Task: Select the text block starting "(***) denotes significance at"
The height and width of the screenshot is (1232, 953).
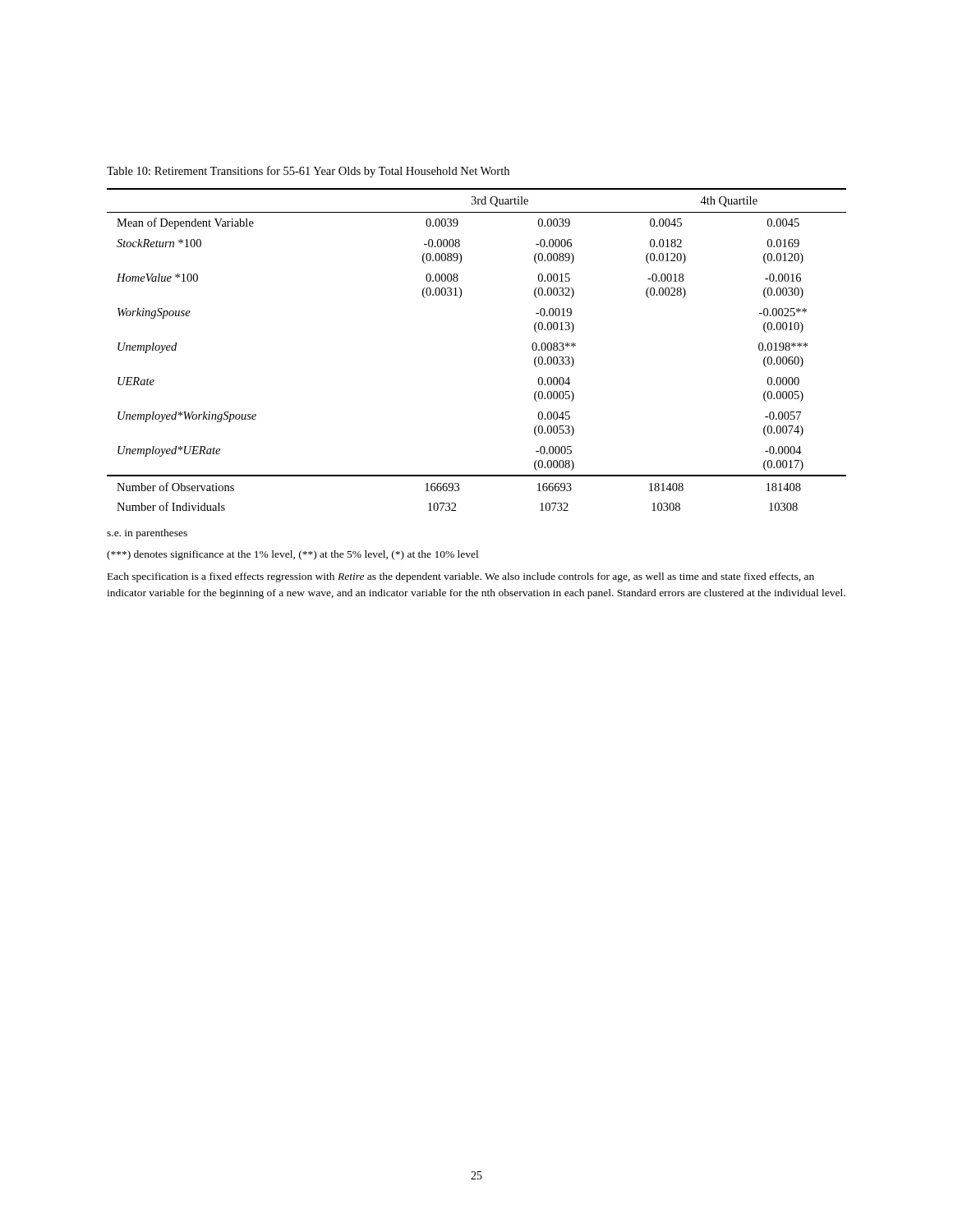Action: (x=293, y=554)
